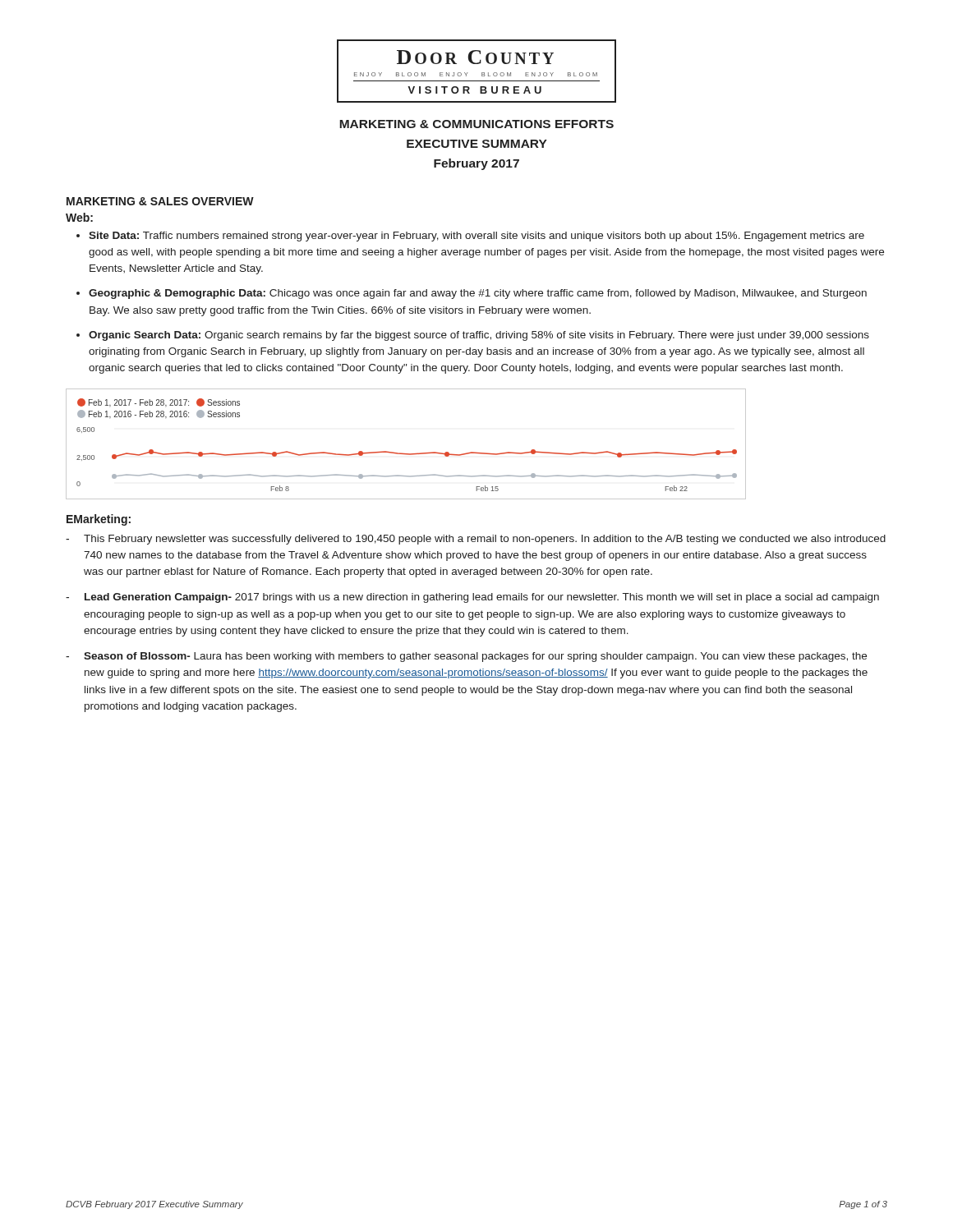Find the list item that reads "Organic Search Data: Organic search remains by"

(479, 351)
